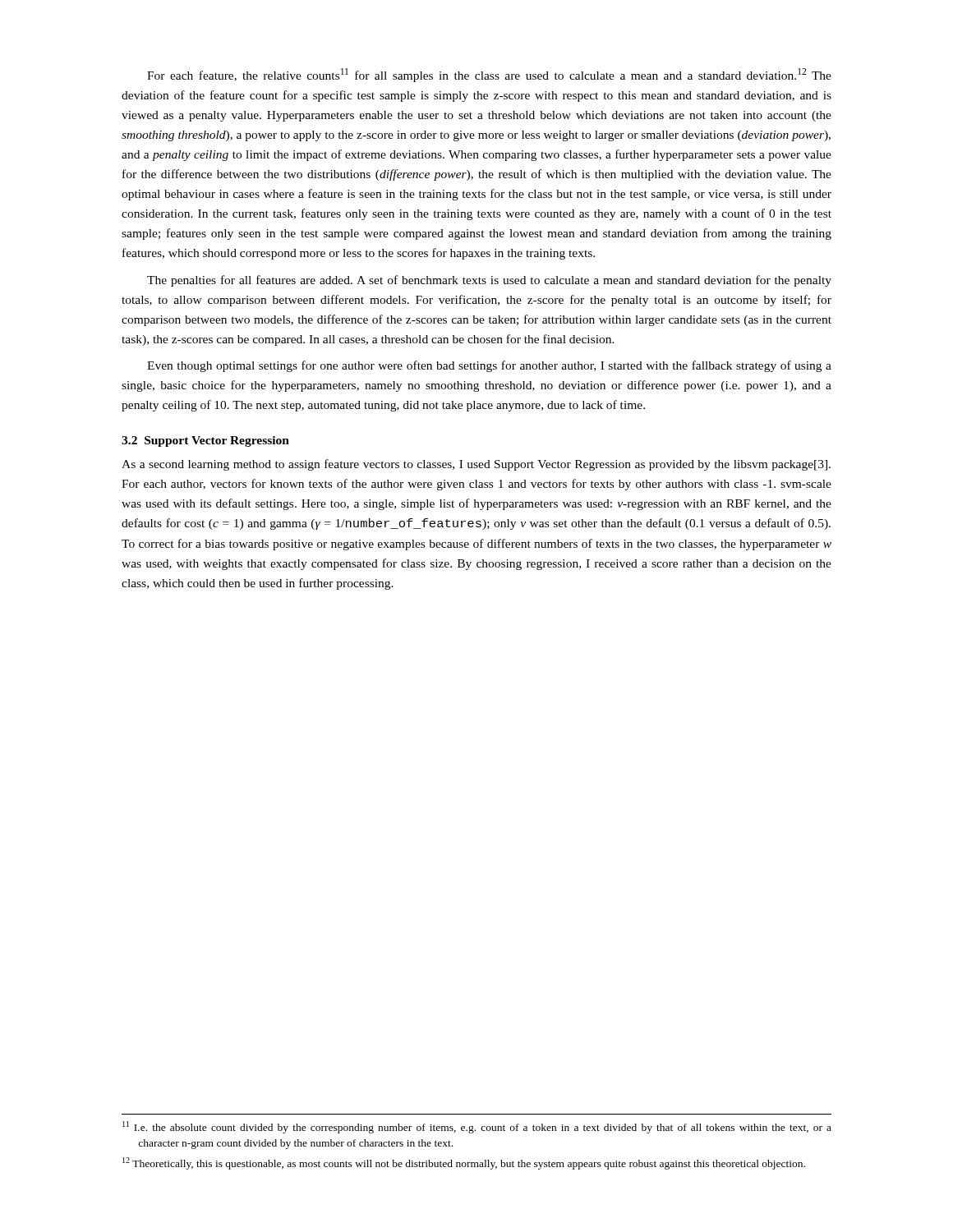Find the block on this page that starts "12 Theoretically, this is questionable, as most counts"

tap(464, 1163)
